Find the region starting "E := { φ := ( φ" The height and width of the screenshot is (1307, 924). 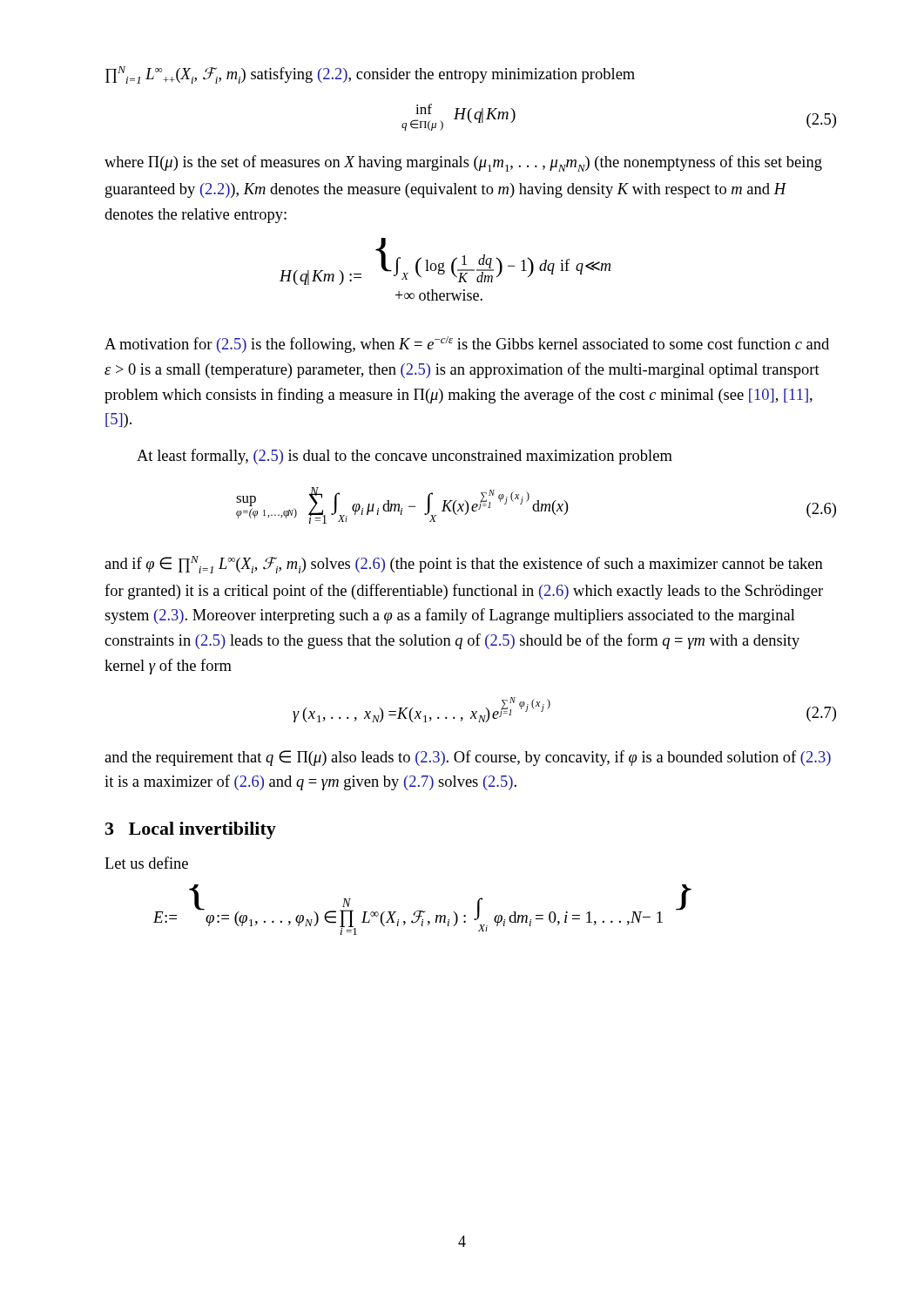pos(471,918)
